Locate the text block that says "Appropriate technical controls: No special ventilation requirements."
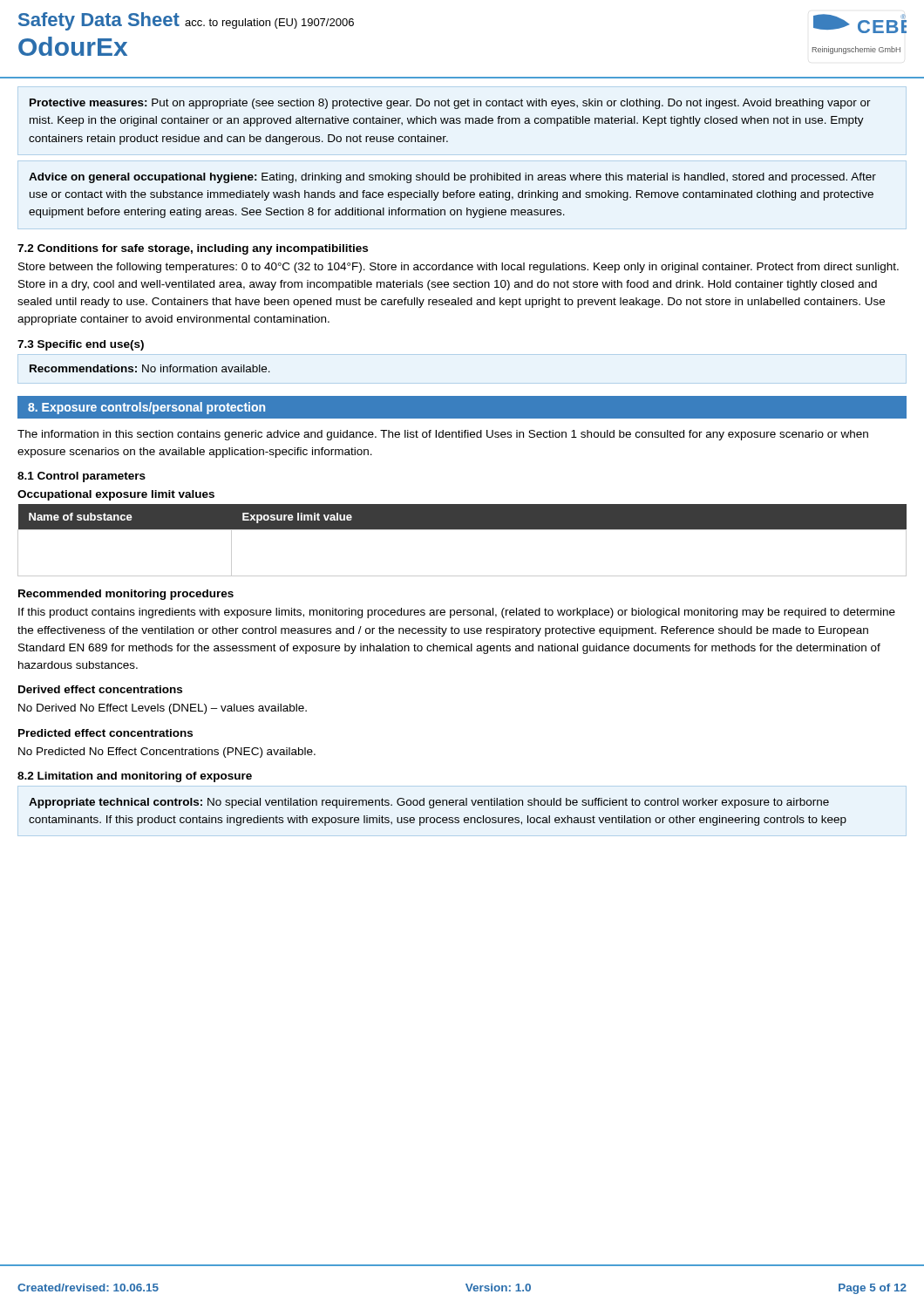 [438, 810]
